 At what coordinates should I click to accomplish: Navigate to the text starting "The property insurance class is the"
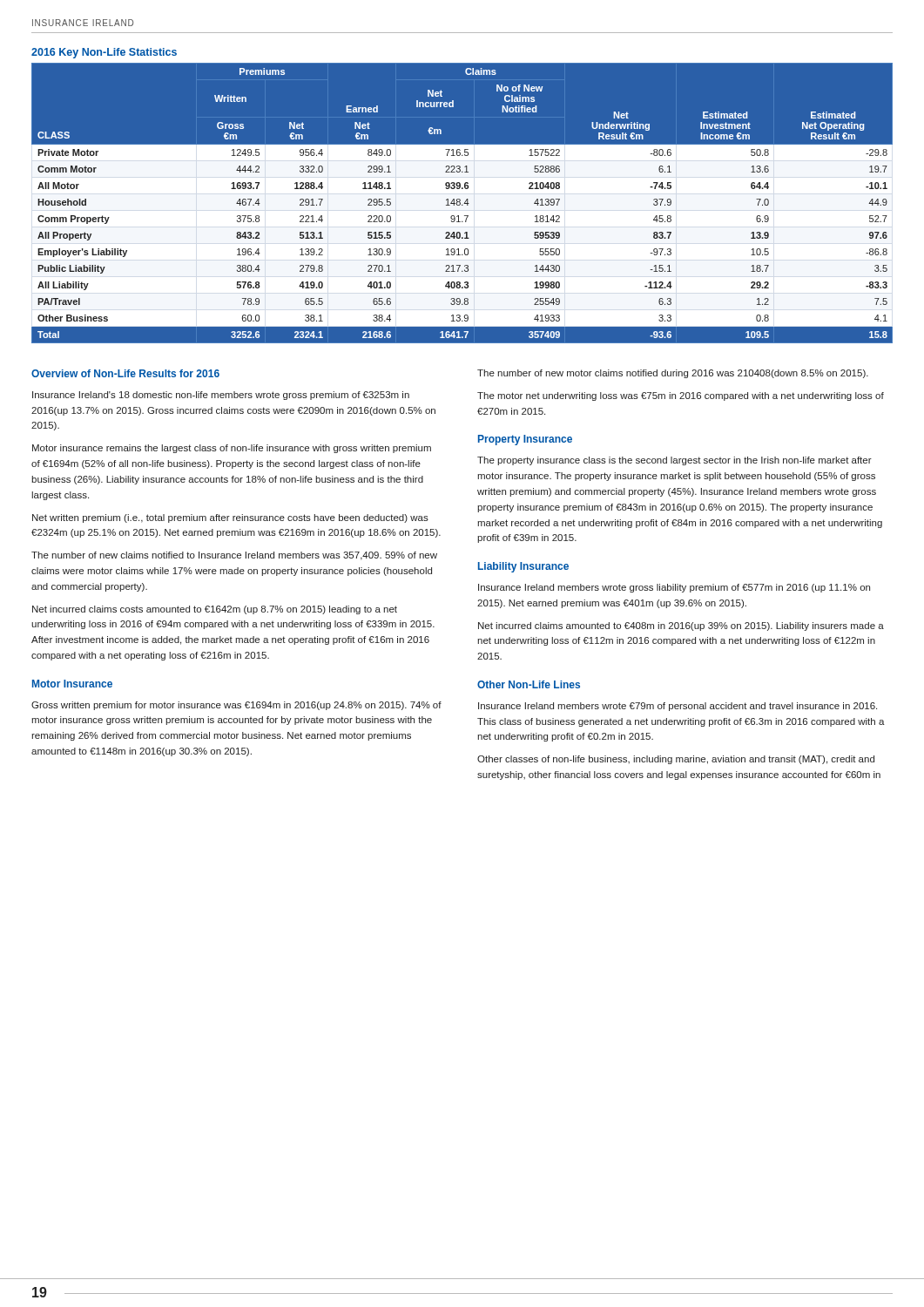point(680,499)
